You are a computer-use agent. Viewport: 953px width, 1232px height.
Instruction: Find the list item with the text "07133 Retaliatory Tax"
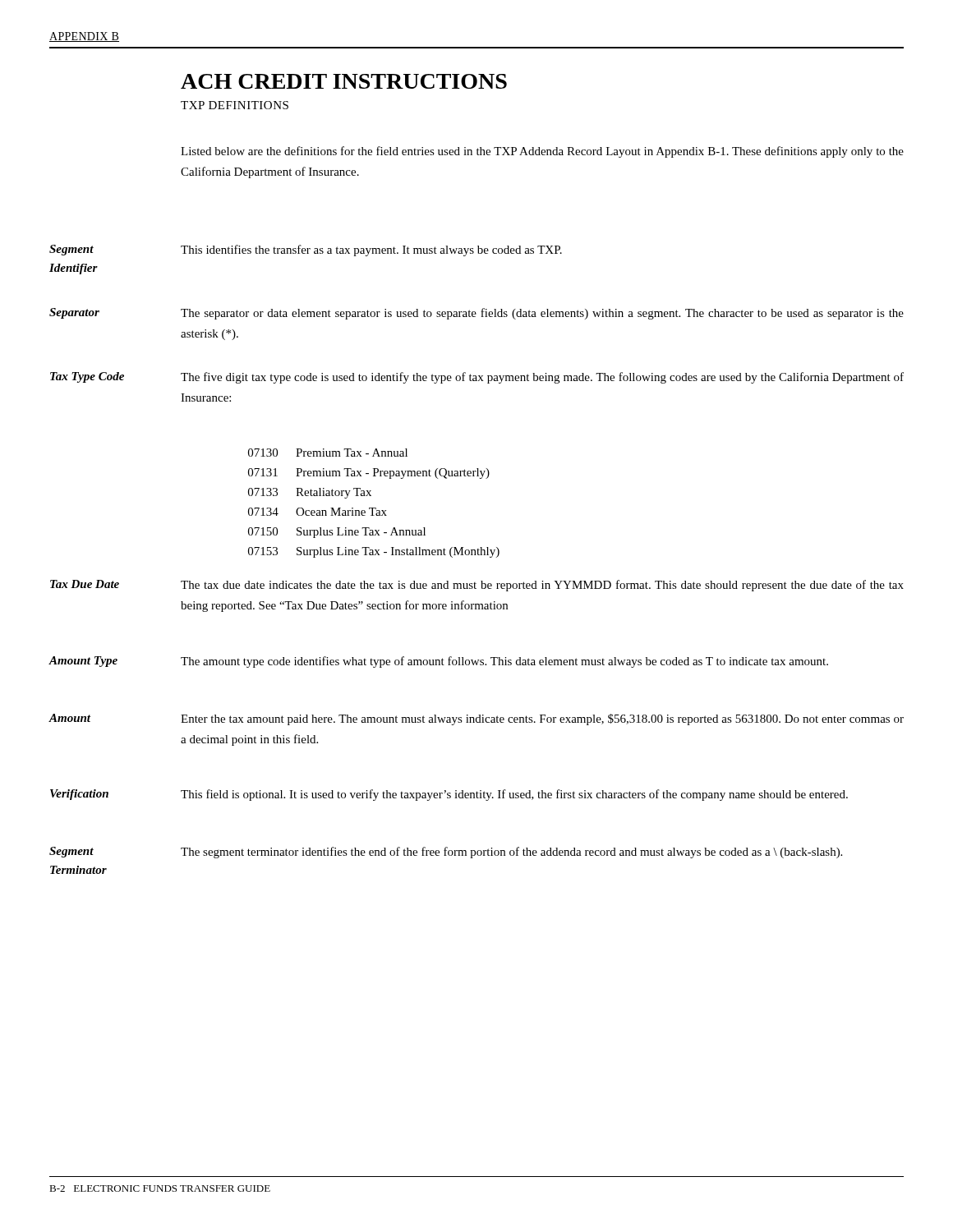301,492
